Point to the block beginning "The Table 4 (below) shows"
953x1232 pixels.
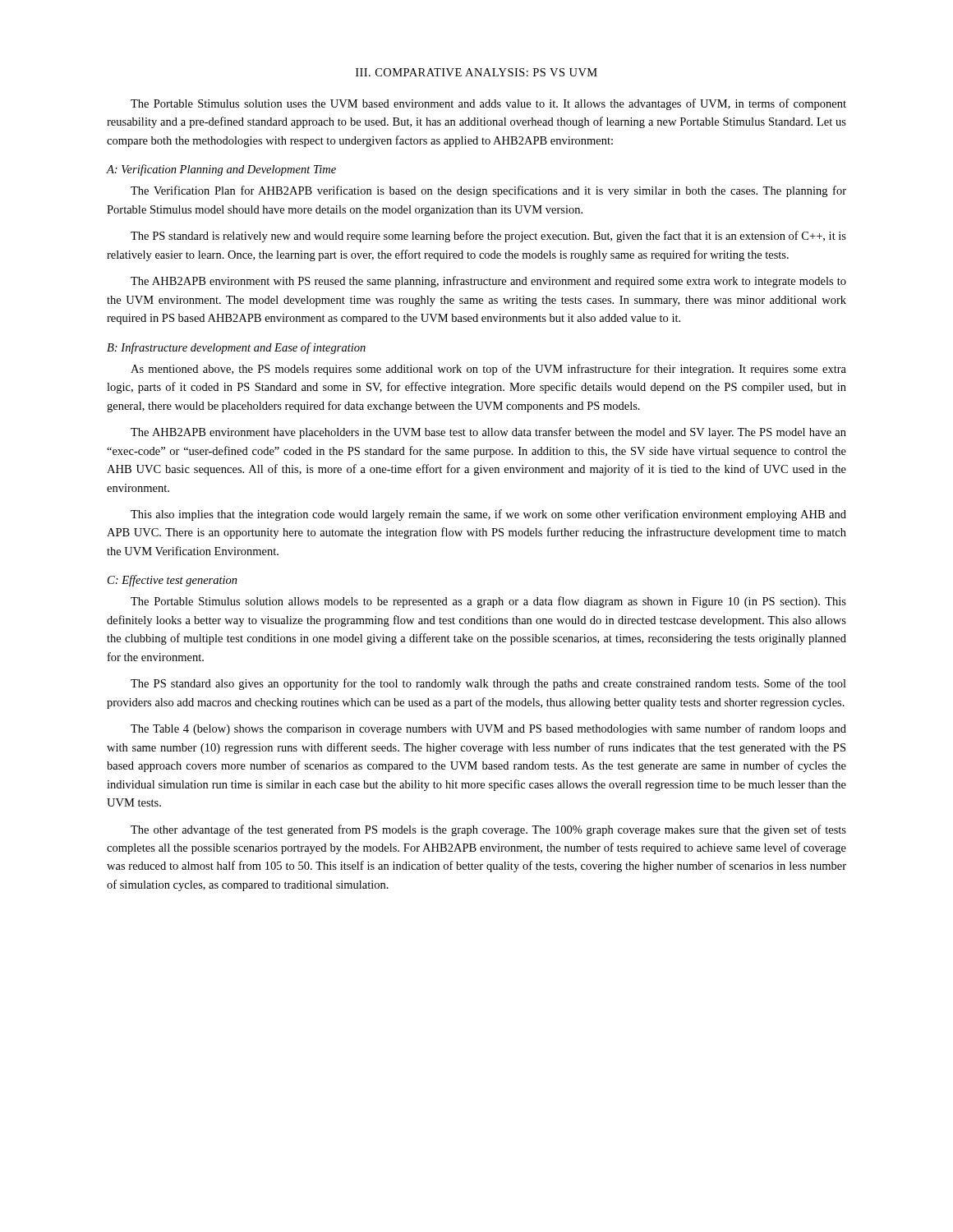[476, 766]
